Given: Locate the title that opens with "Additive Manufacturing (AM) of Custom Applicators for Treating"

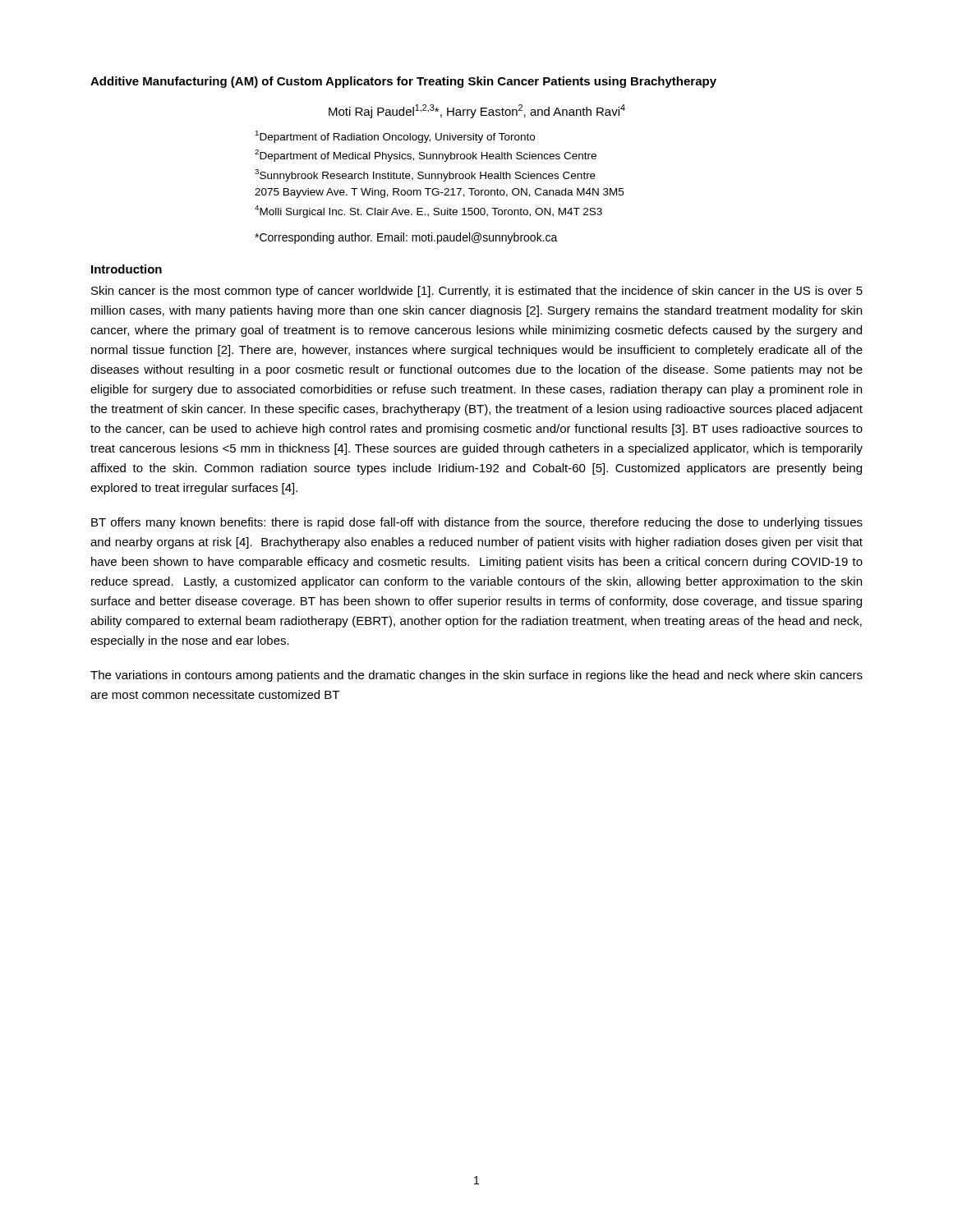Looking at the screenshot, I should tap(403, 81).
